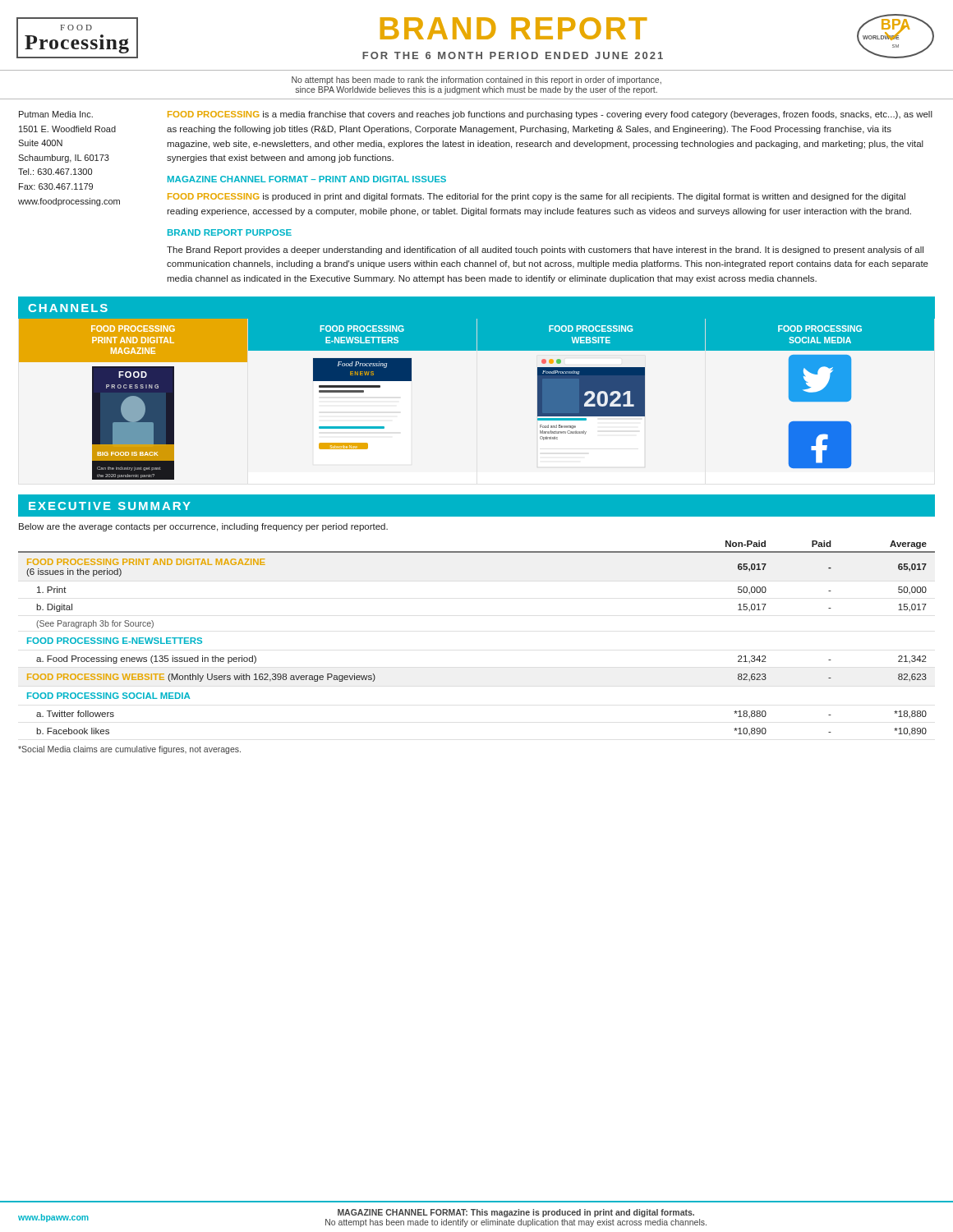Image resolution: width=953 pixels, height=1232 pixels.
Task: Point to the section header beginning "MAGAZINE CHANNEL FORMAT – PRINT"
Action: click(307, 179)
